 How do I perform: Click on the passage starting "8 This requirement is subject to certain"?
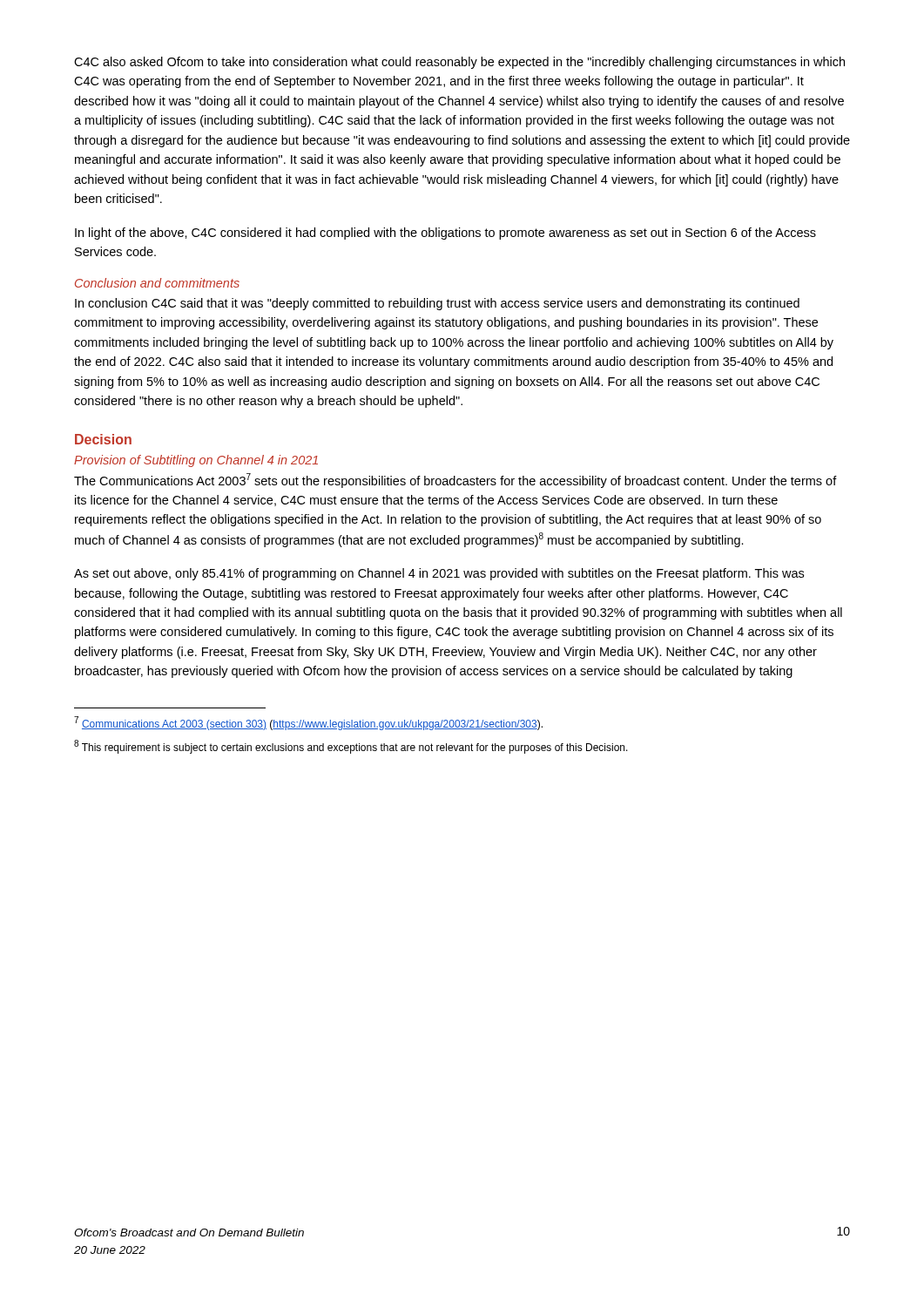pyautogui.click(x=351, y=746)
